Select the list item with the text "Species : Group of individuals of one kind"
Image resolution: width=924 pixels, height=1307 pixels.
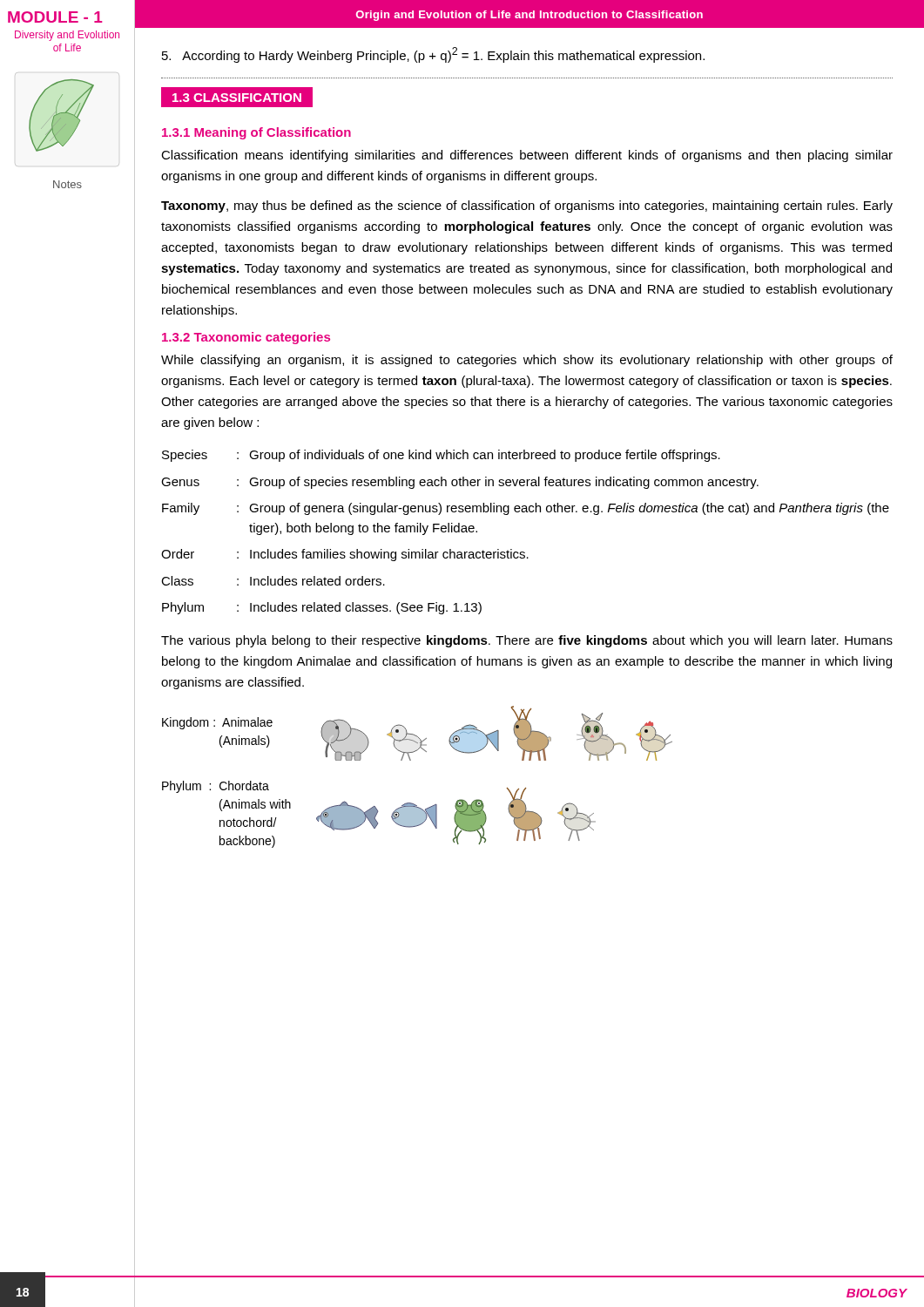pyautogui.click(x=527, y=455)
